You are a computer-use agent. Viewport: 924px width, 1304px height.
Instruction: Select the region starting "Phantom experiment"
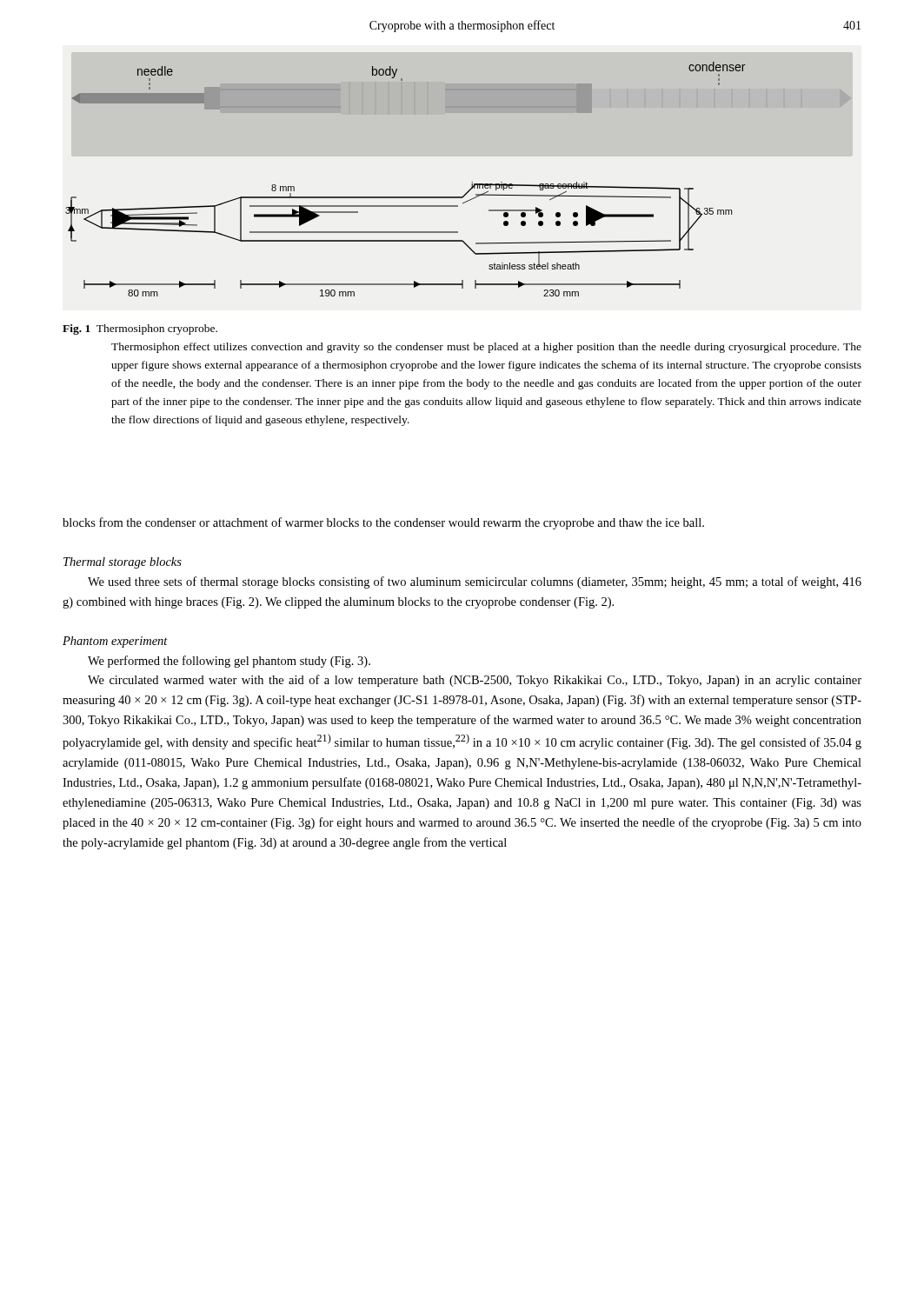pos(115,640)
